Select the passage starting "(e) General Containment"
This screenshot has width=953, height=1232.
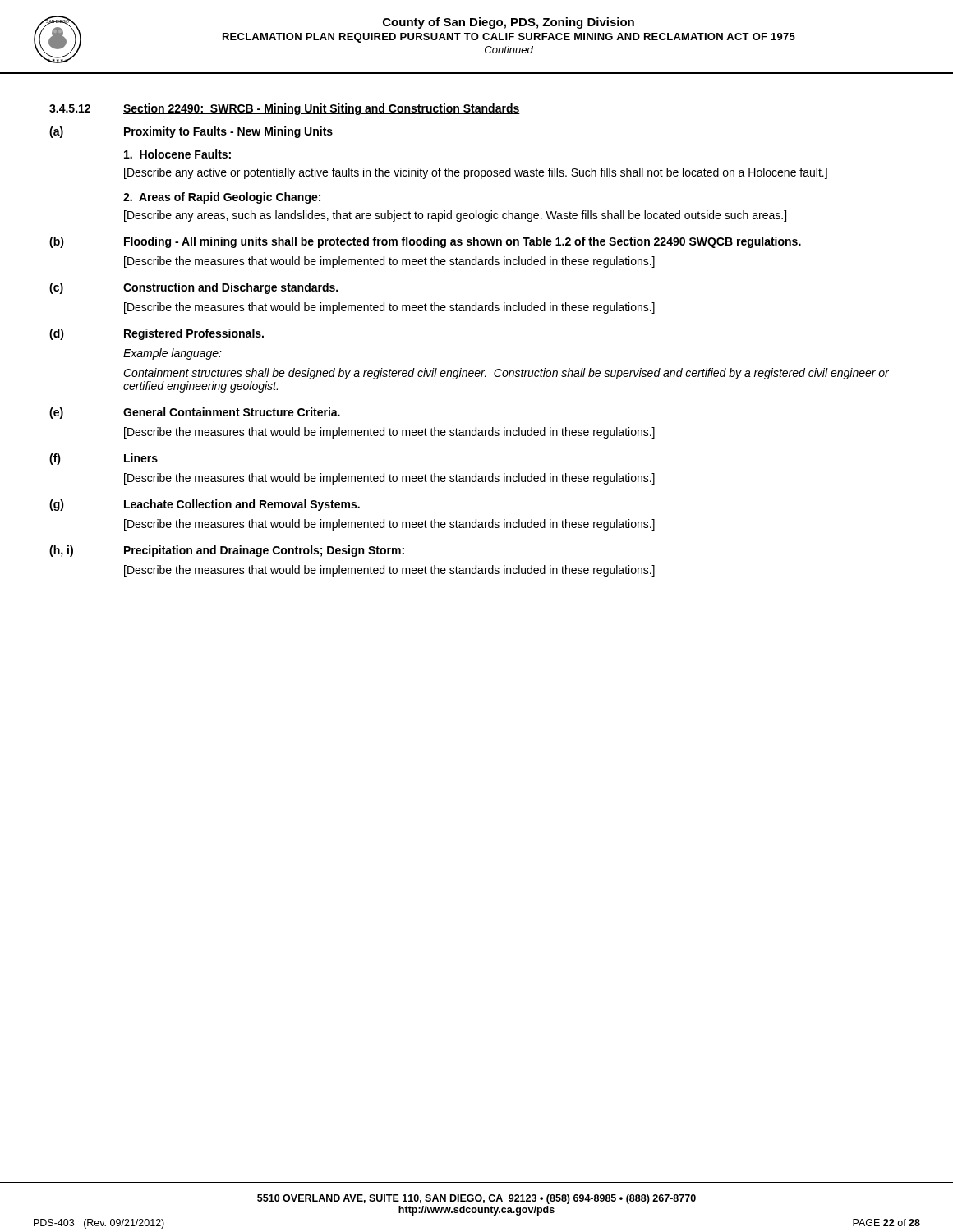[x=195, y=412]
